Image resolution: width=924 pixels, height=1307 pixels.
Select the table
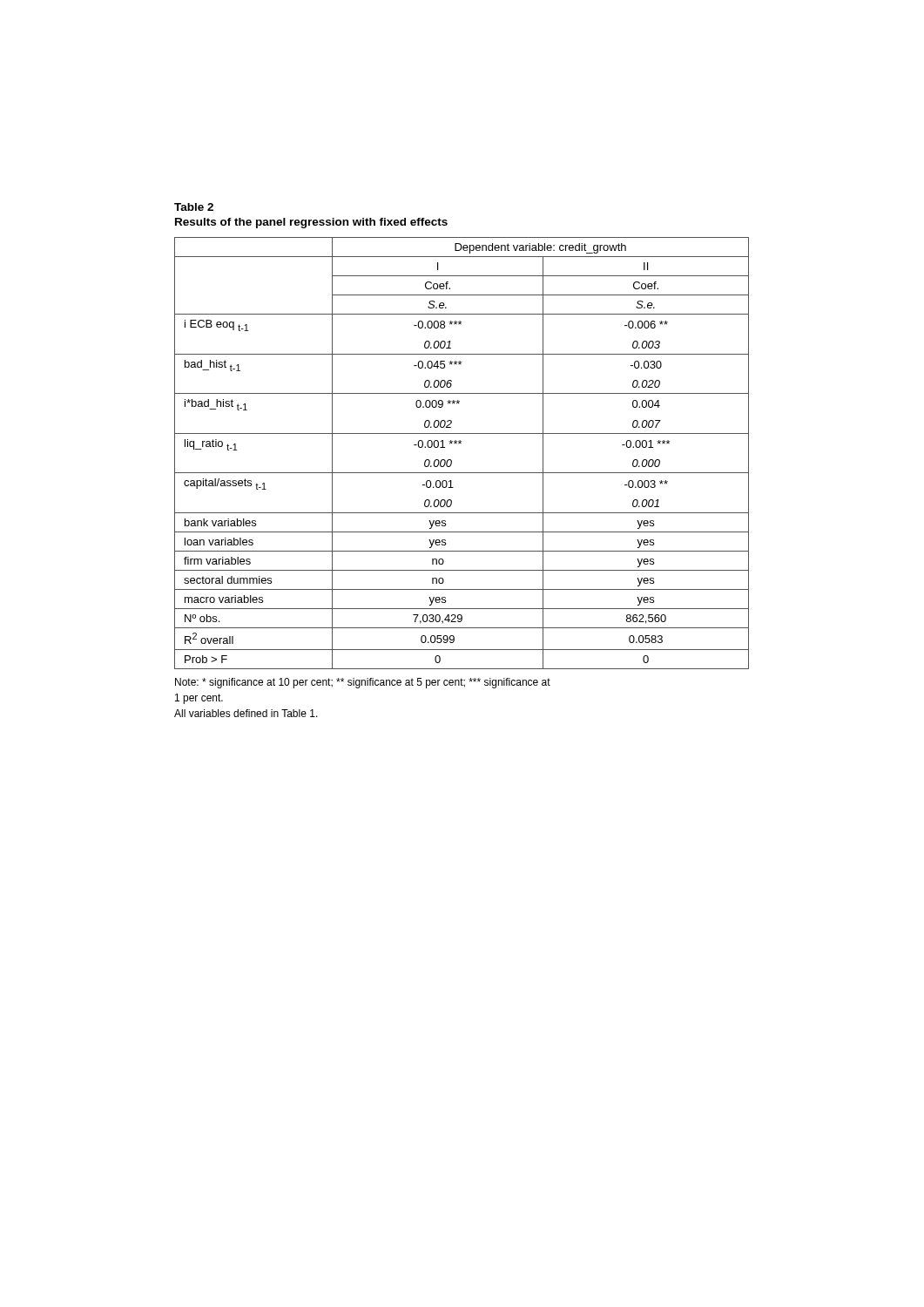[x=462, y=453]
